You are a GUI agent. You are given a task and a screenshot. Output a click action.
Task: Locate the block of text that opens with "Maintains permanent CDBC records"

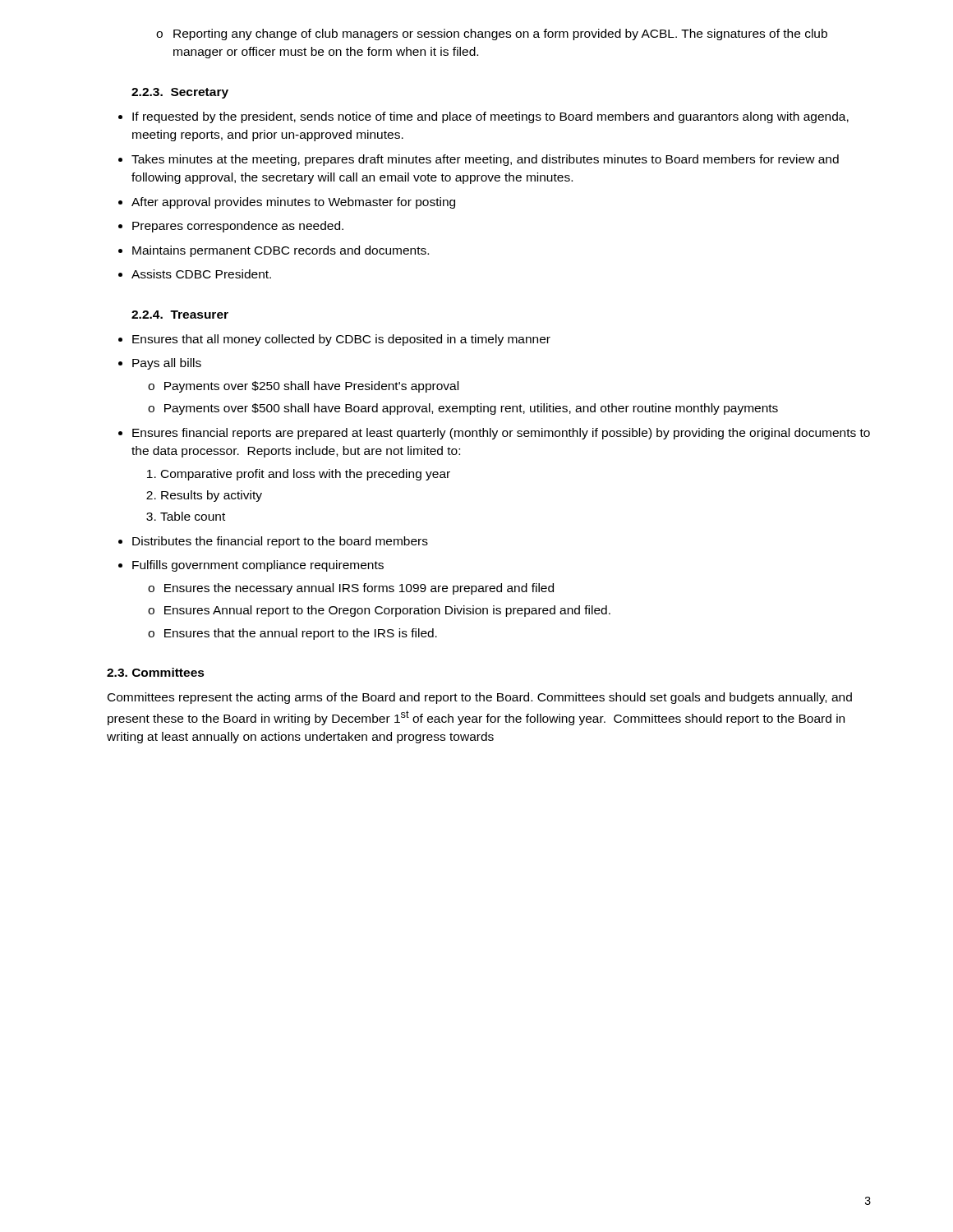coord(281,250)
